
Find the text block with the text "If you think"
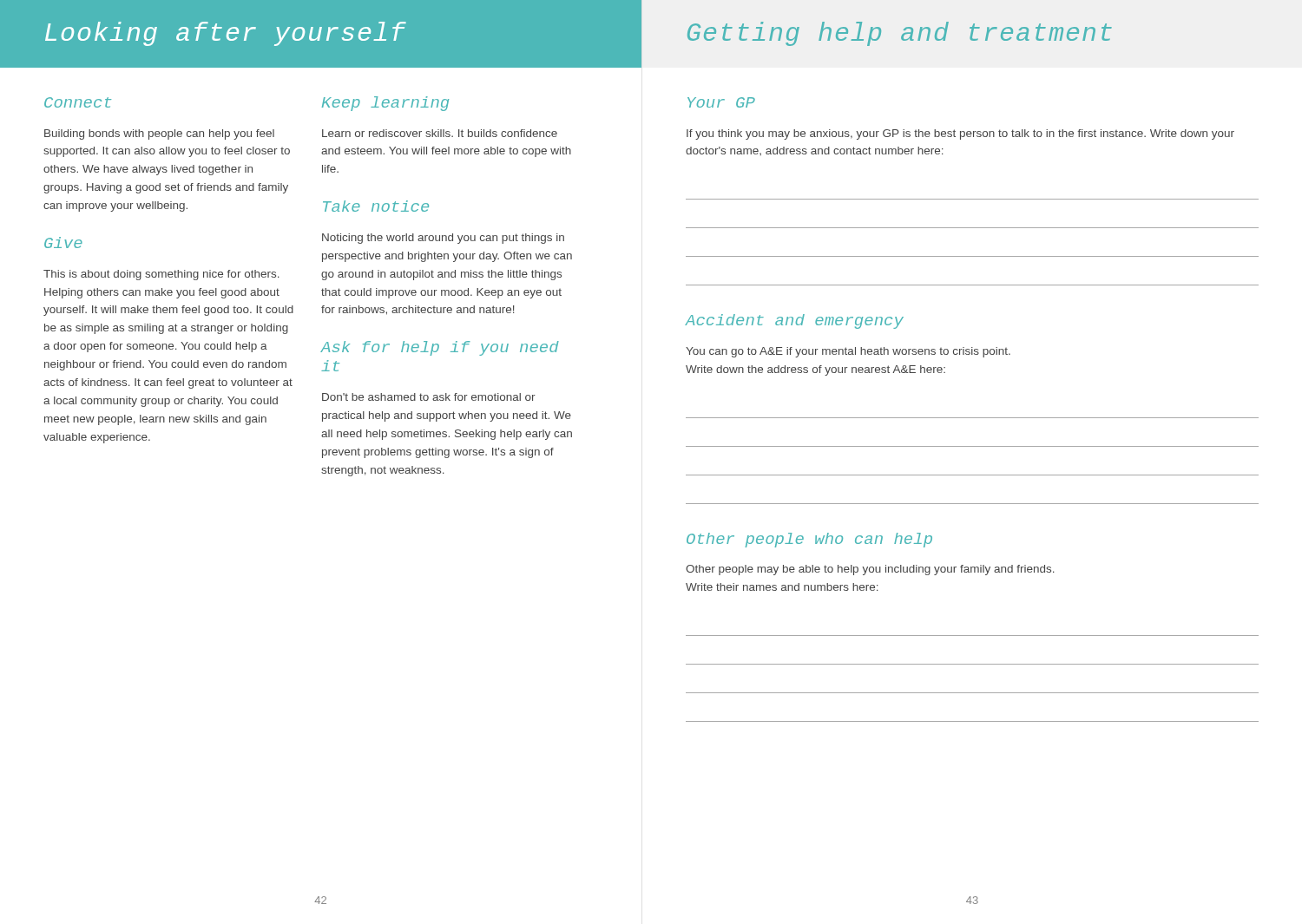click(x=972, y=143)
